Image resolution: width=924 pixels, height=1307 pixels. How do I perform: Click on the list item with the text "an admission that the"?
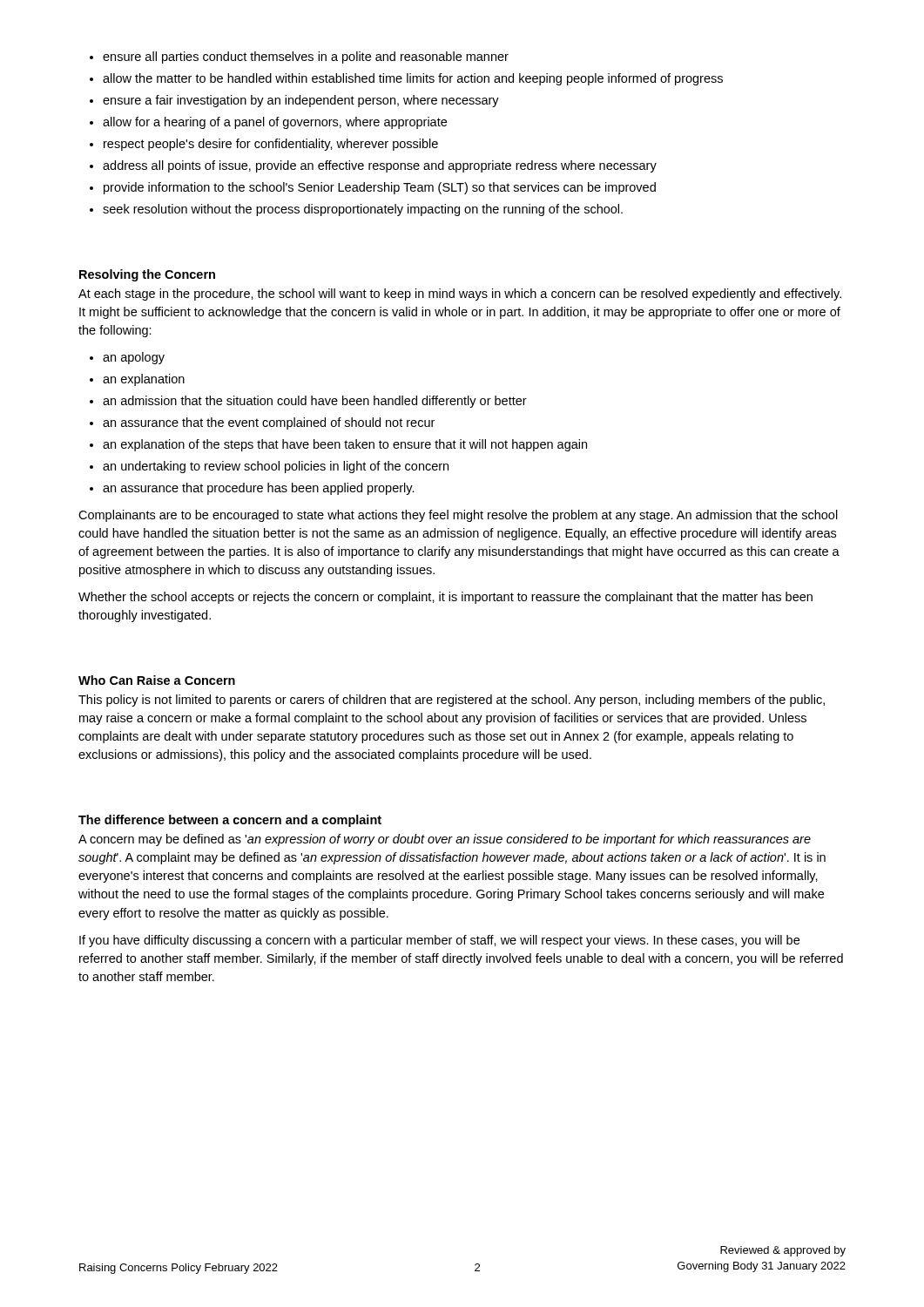[x=315, y=401]
